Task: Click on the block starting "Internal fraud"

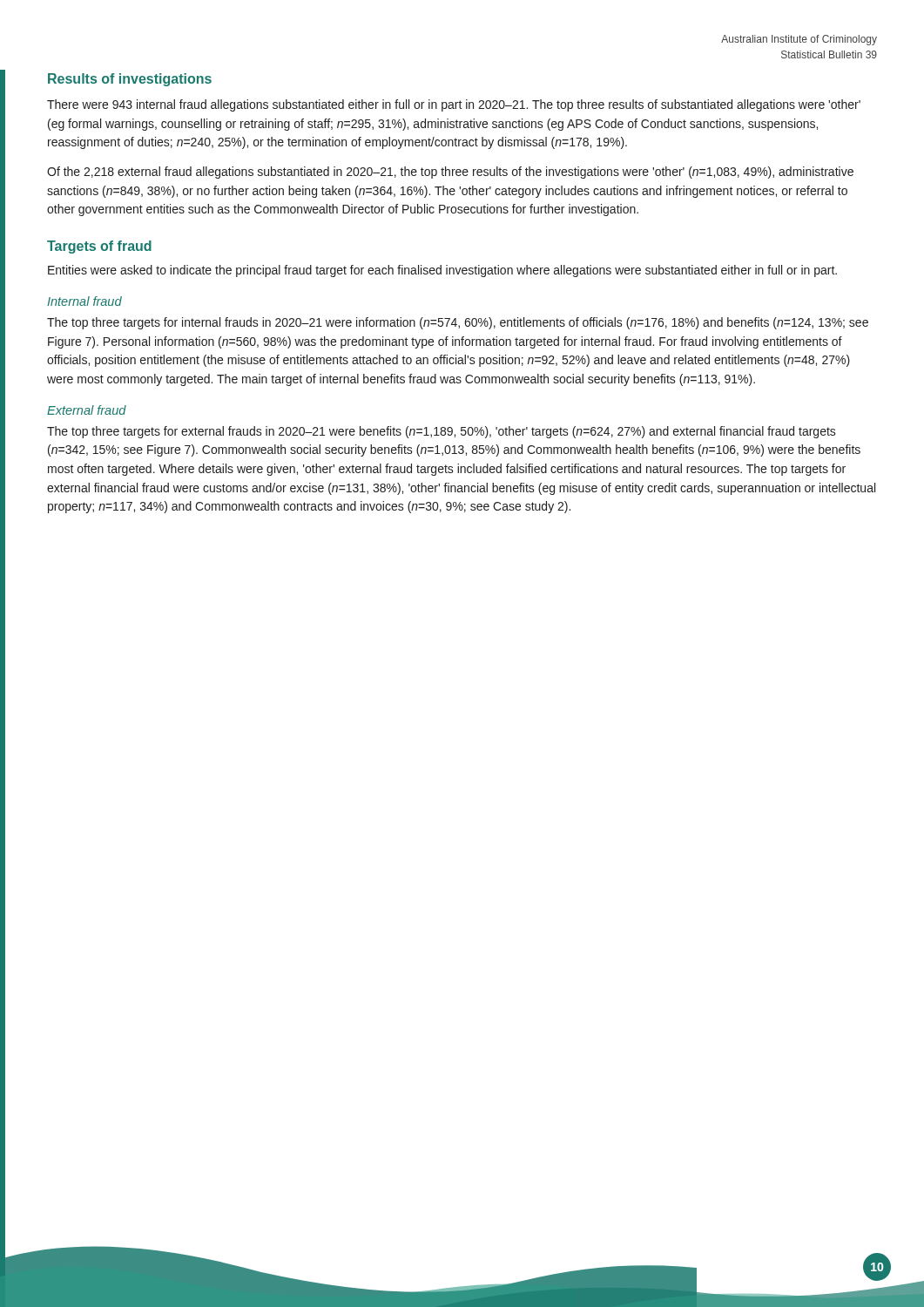Action: pyautogui.click(x=84, y=301)
